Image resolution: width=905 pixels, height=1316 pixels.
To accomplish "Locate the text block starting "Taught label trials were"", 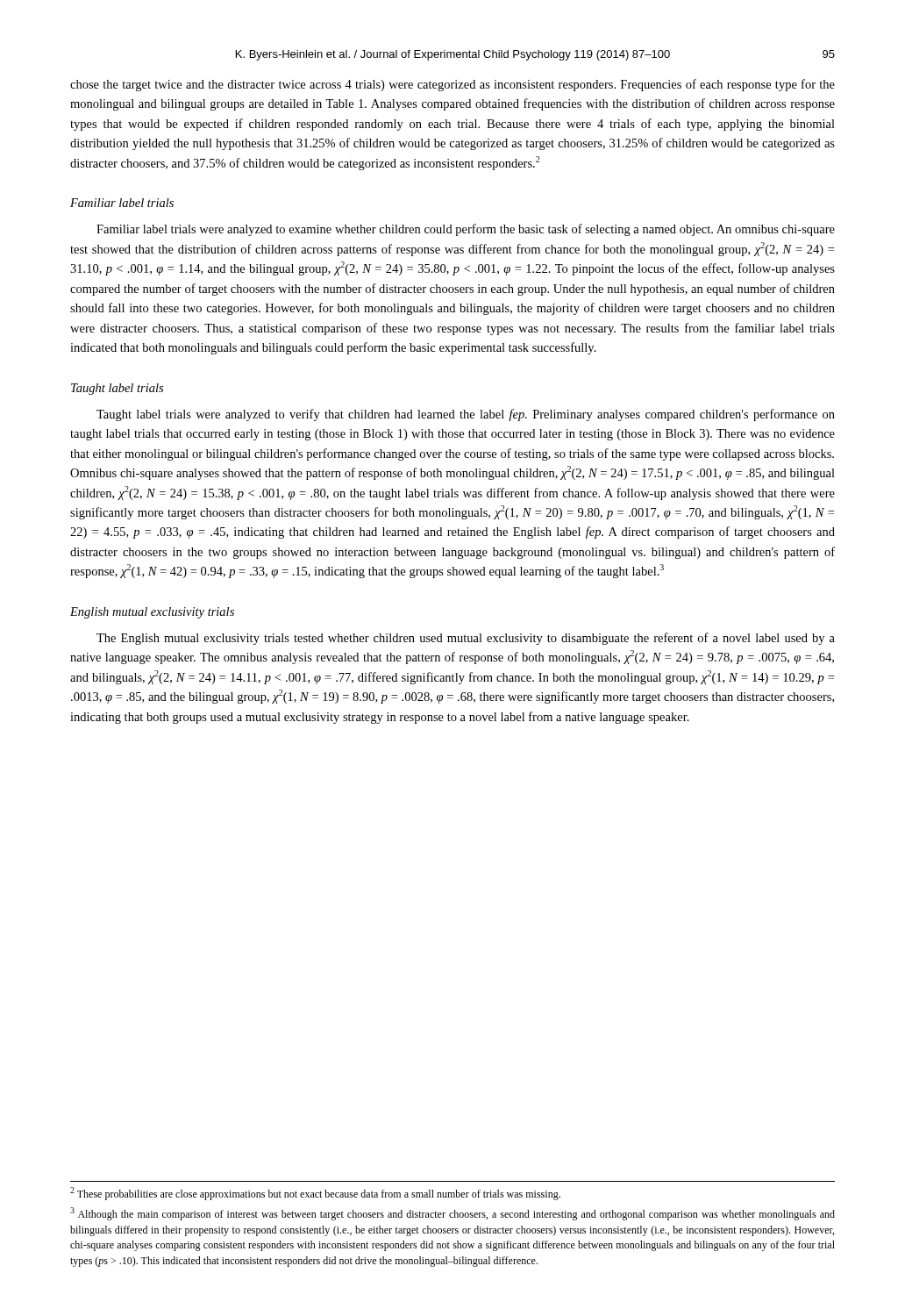I will coord(452,493).
